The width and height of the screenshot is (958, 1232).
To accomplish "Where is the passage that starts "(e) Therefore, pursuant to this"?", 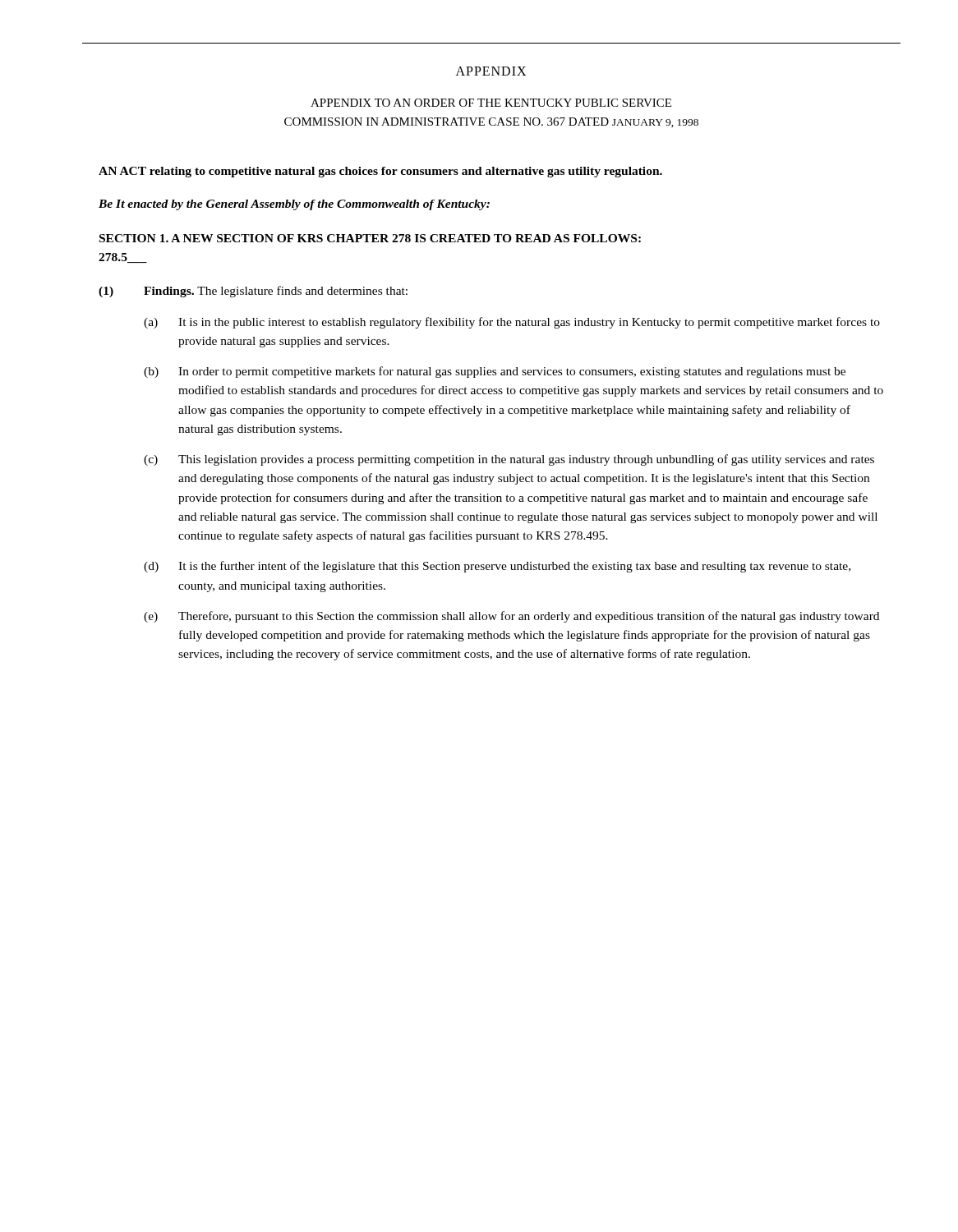I will (x=514, y=635).
